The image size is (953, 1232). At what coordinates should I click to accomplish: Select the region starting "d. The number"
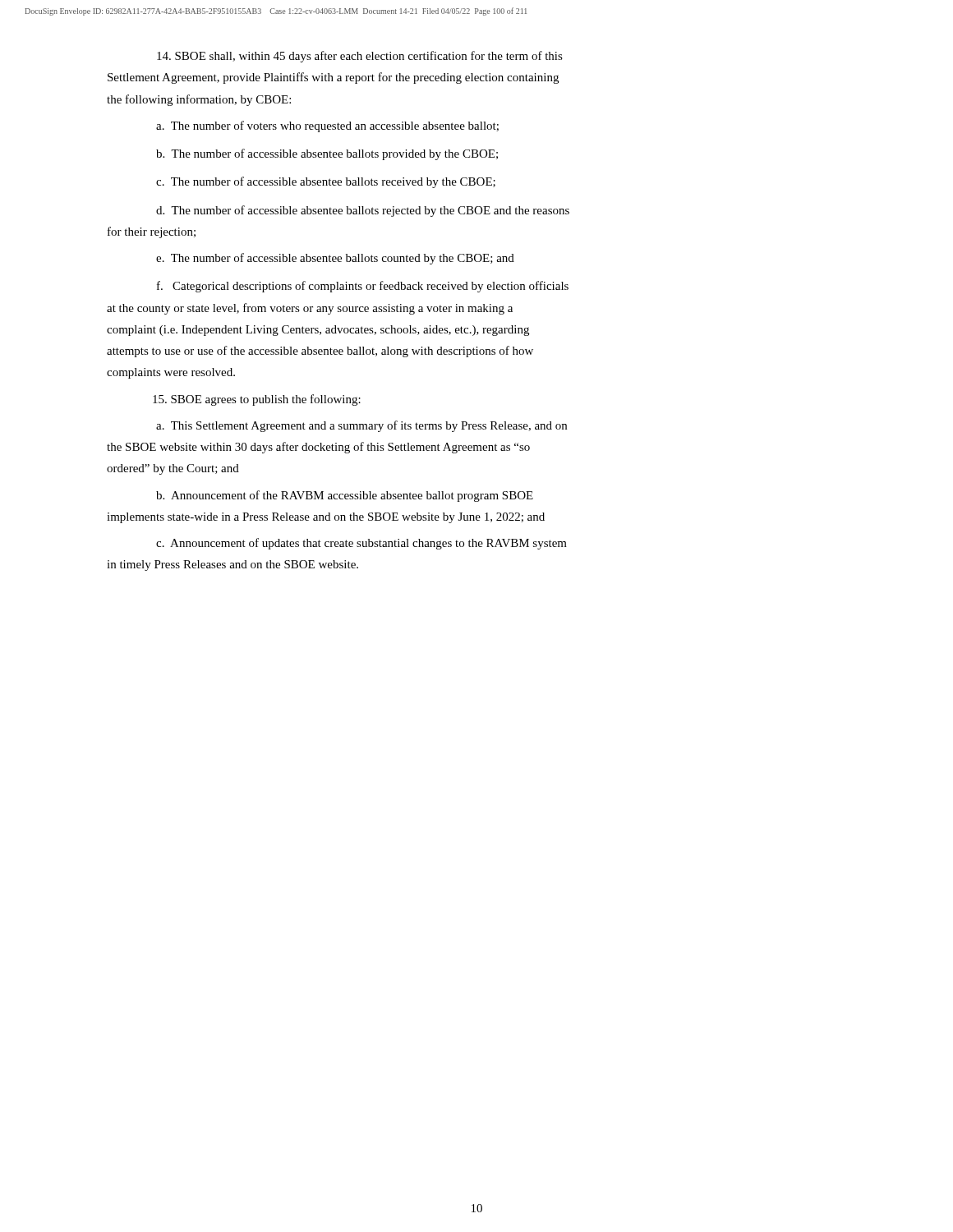pyautogui.click(x=363, y=210)
